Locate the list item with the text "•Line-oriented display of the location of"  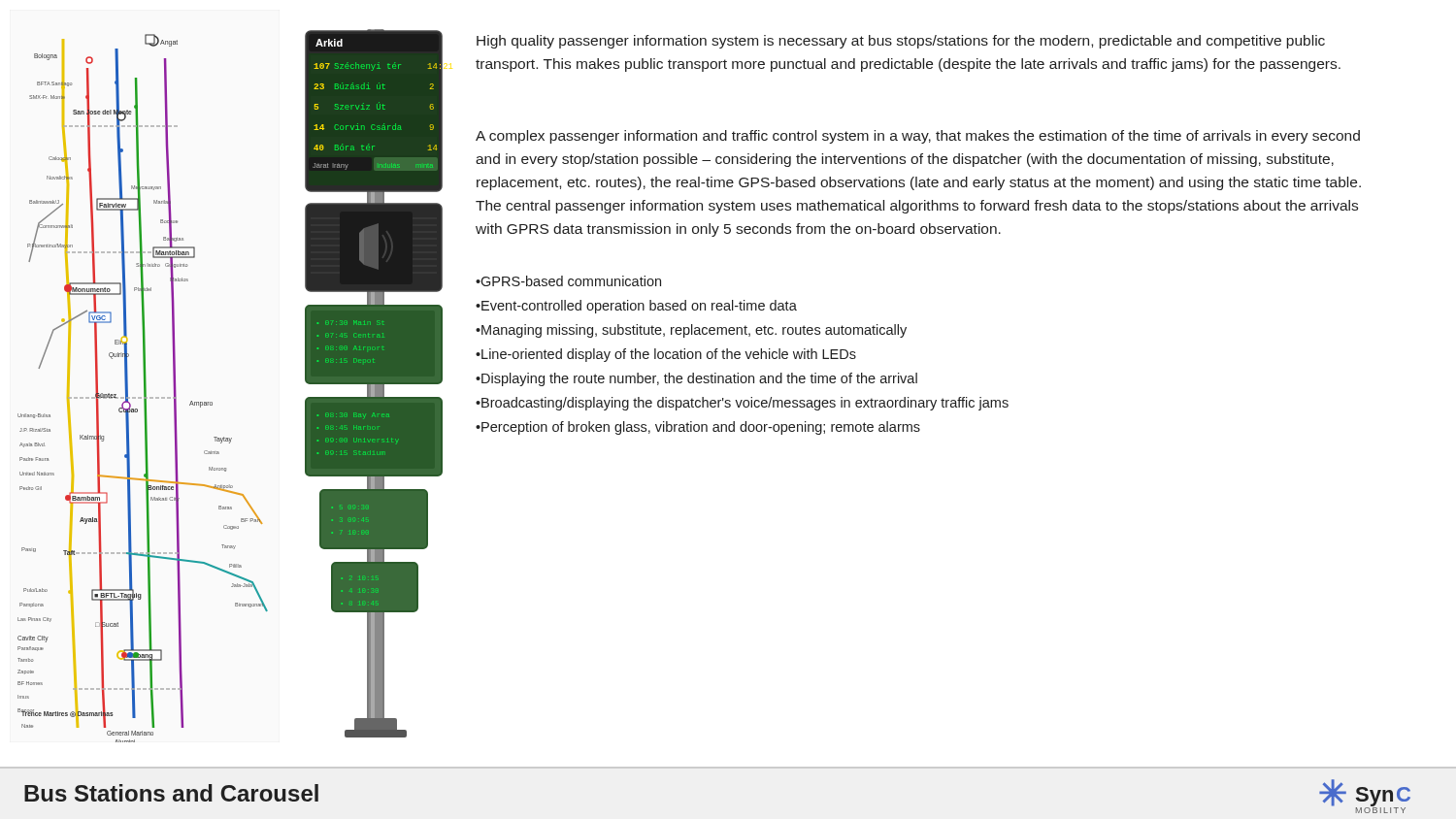[666, 354]
